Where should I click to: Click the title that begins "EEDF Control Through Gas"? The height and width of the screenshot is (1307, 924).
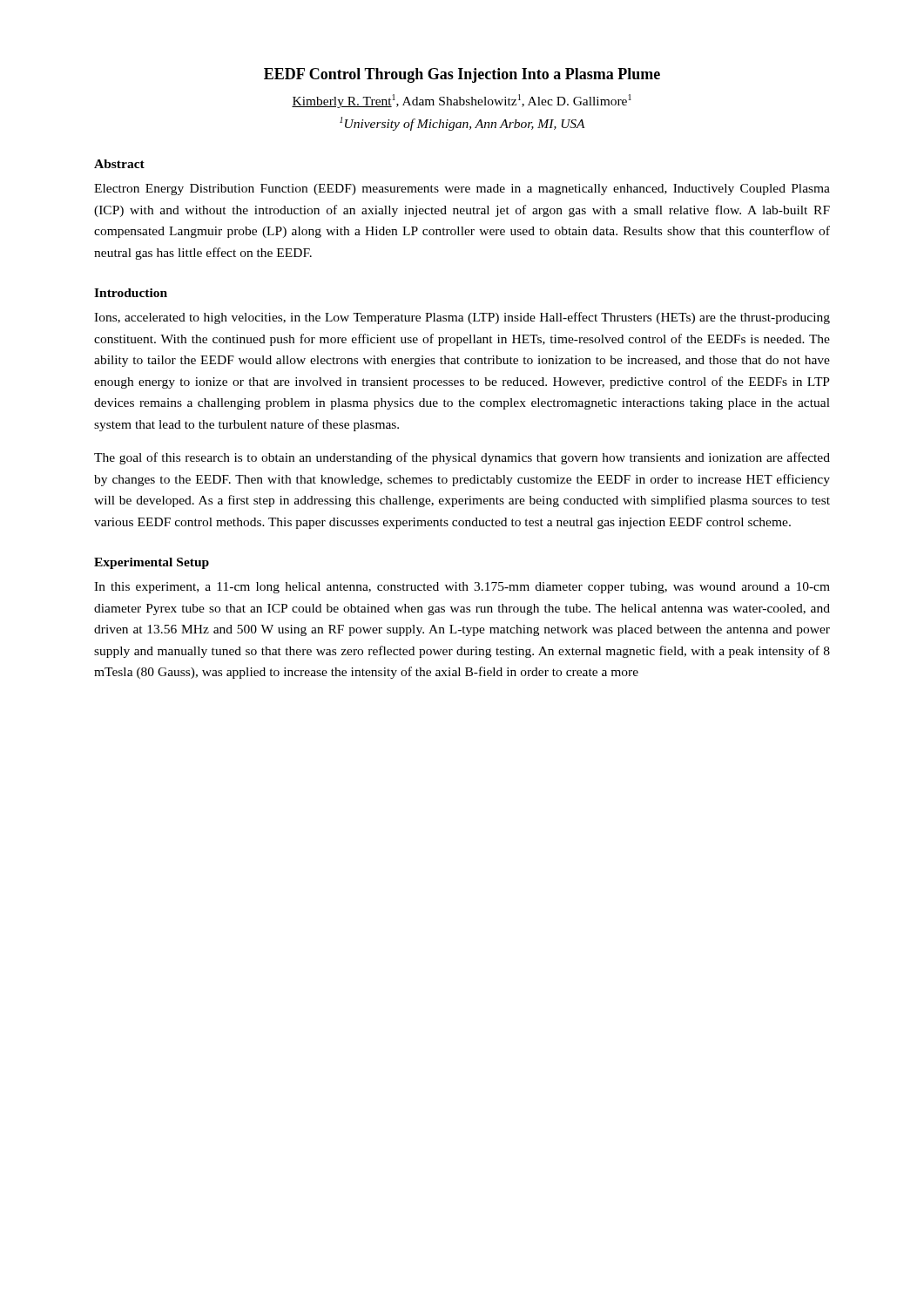(462, 99)
